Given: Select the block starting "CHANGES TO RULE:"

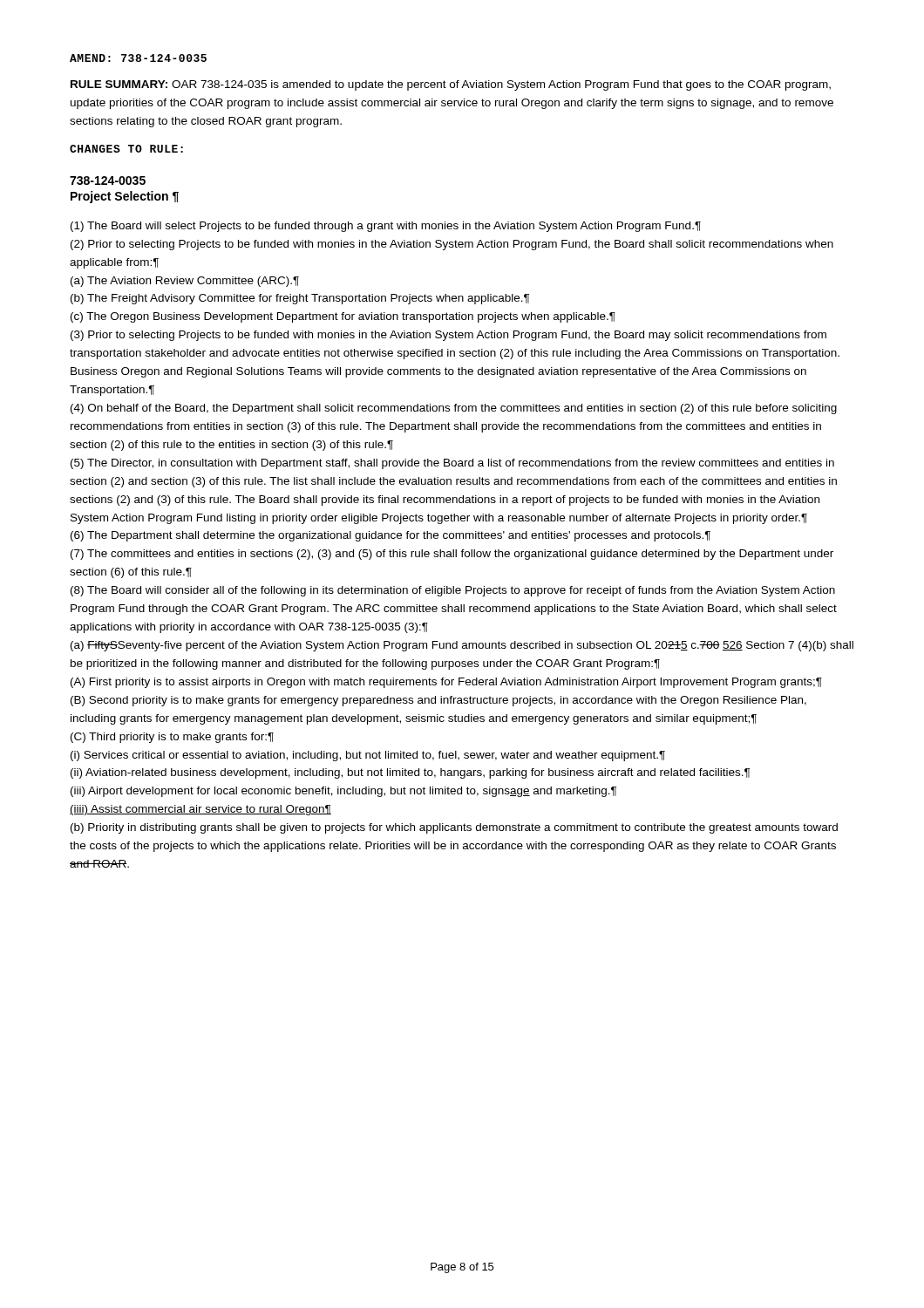Looking at the screenshot, I should (x=128, y=149).
